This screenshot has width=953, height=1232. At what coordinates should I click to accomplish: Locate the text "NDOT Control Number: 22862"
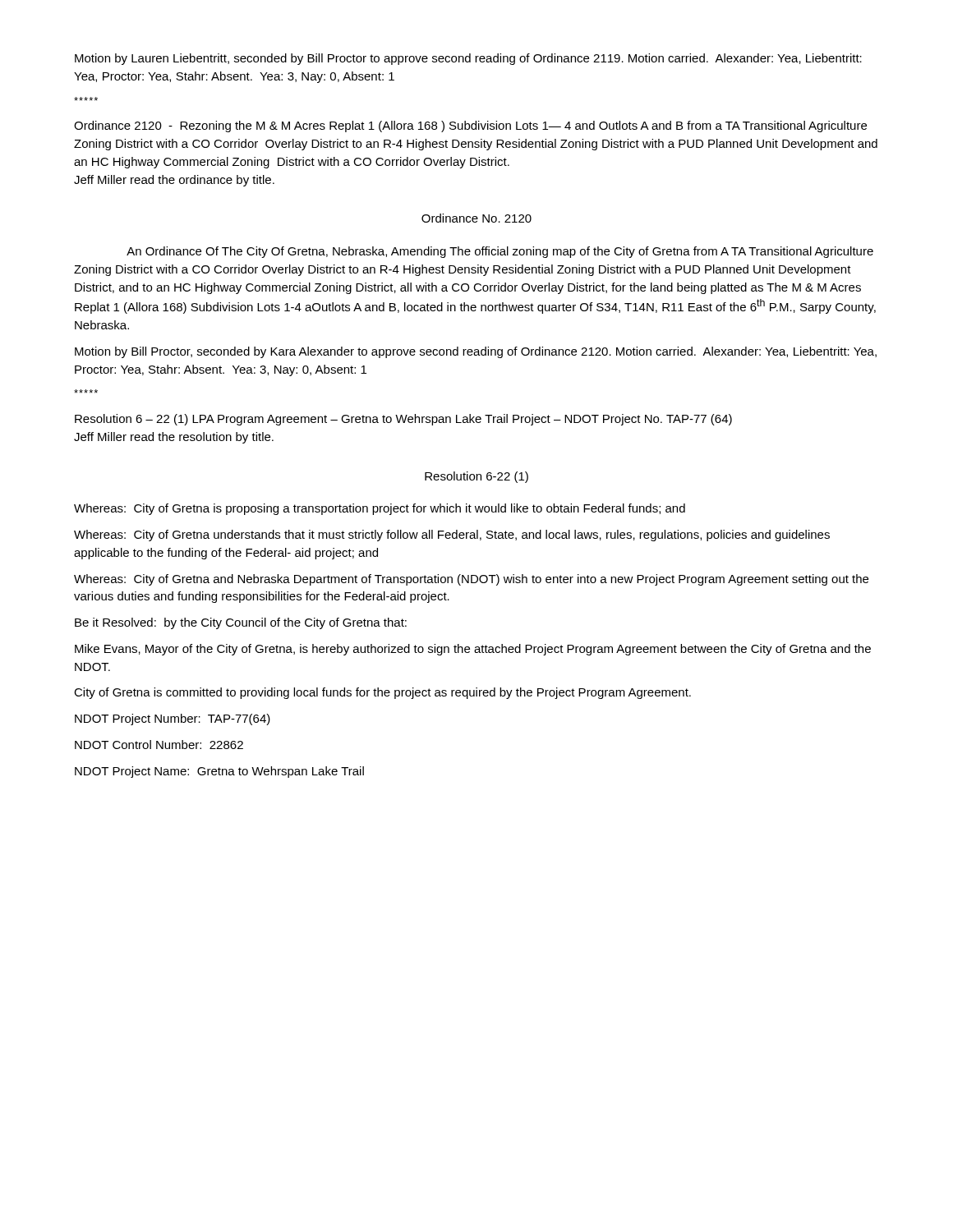159,744
